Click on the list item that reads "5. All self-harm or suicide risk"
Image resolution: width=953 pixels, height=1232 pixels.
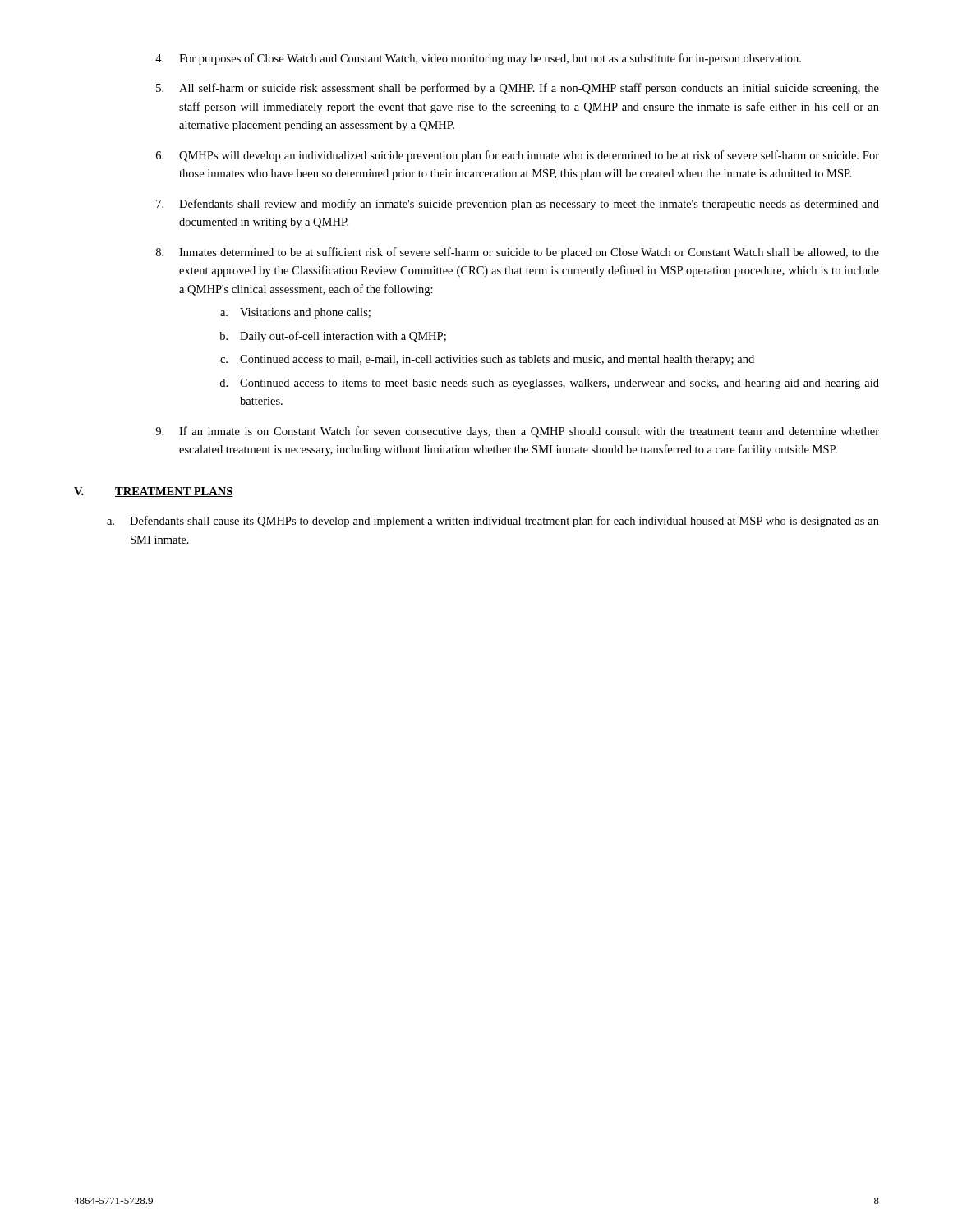pyautogui.click(x=476, y=107)
